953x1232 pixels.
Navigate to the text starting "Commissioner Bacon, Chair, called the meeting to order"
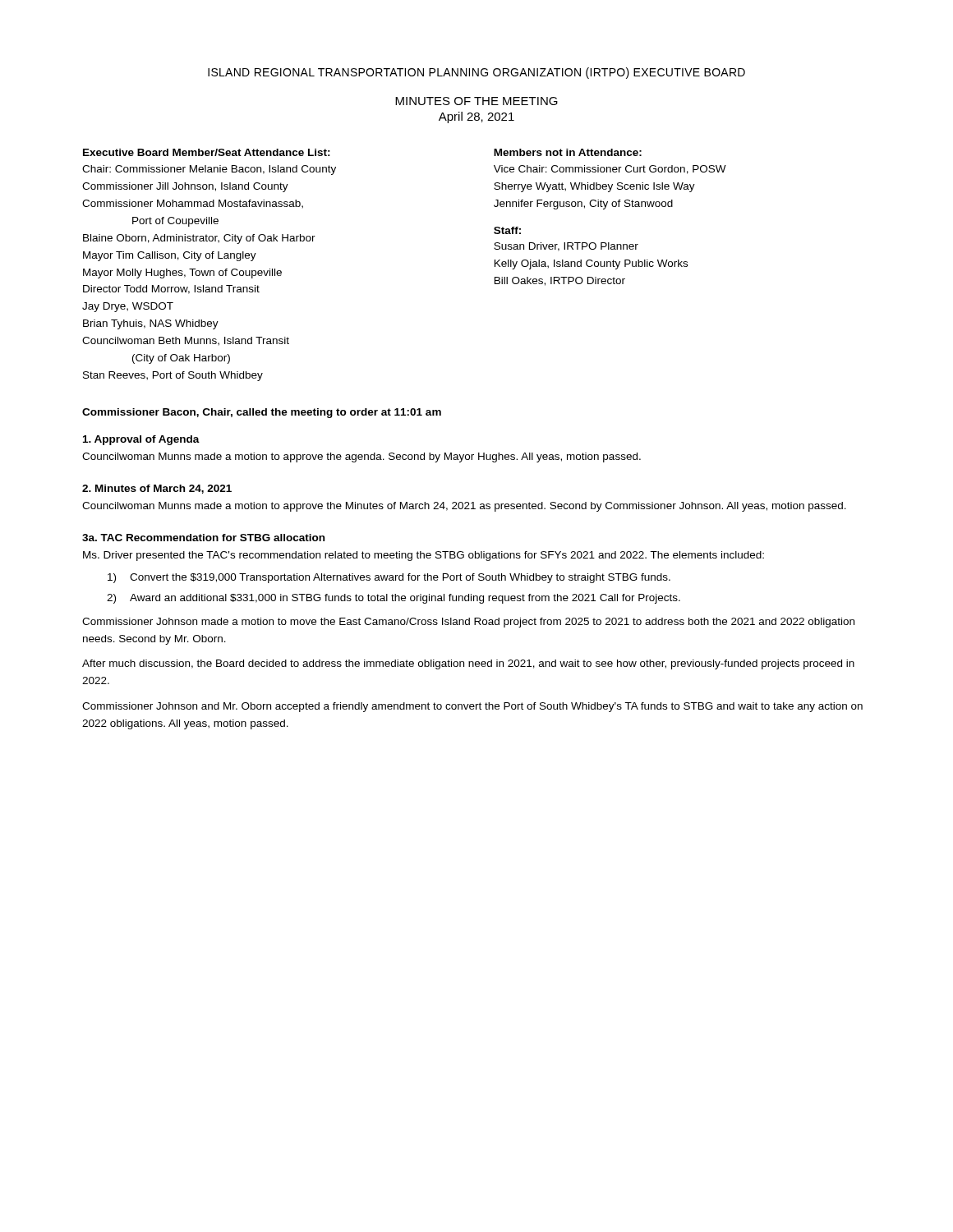(x=262, y=412)
